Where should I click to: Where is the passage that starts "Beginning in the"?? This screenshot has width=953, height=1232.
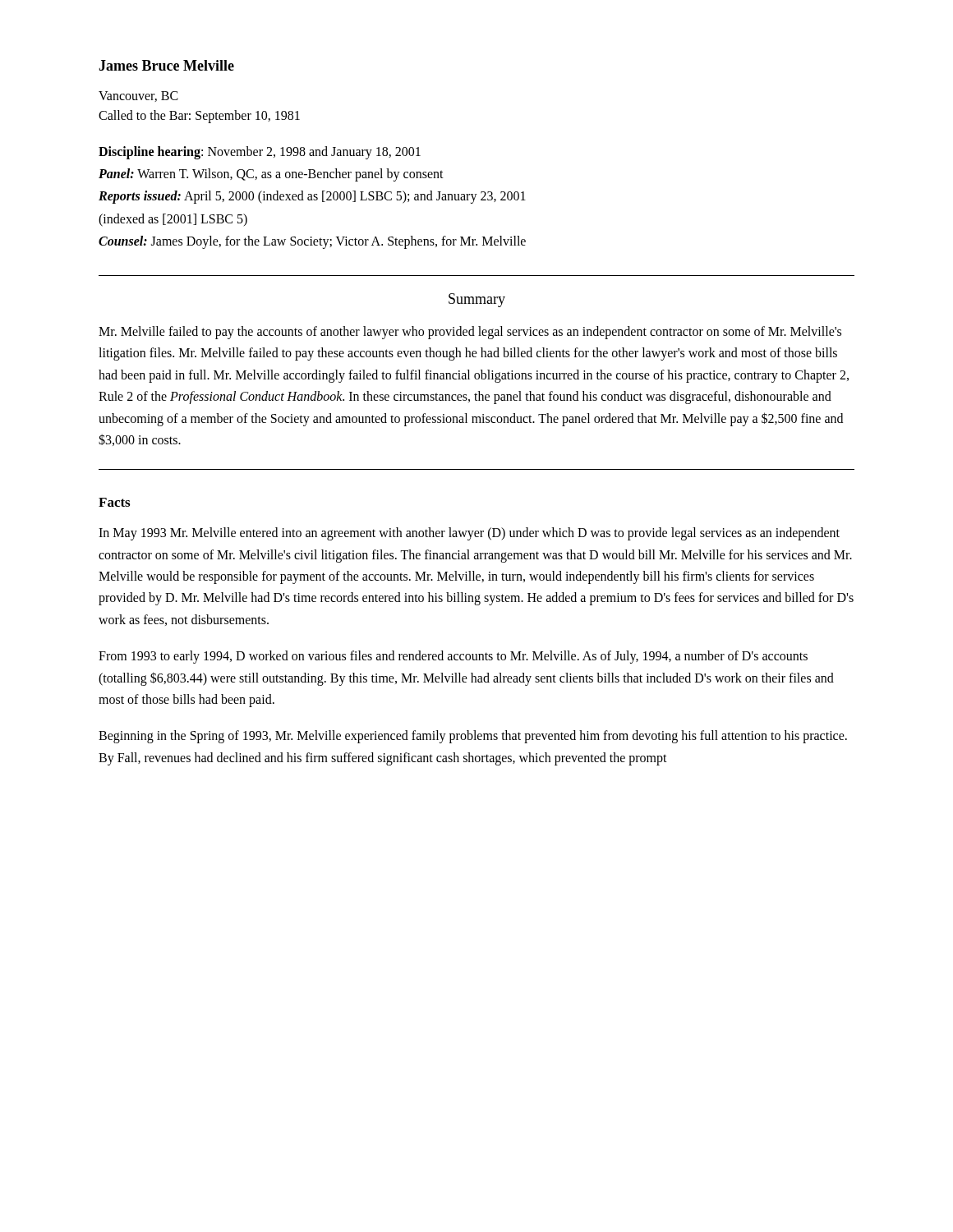click(473, 747)
